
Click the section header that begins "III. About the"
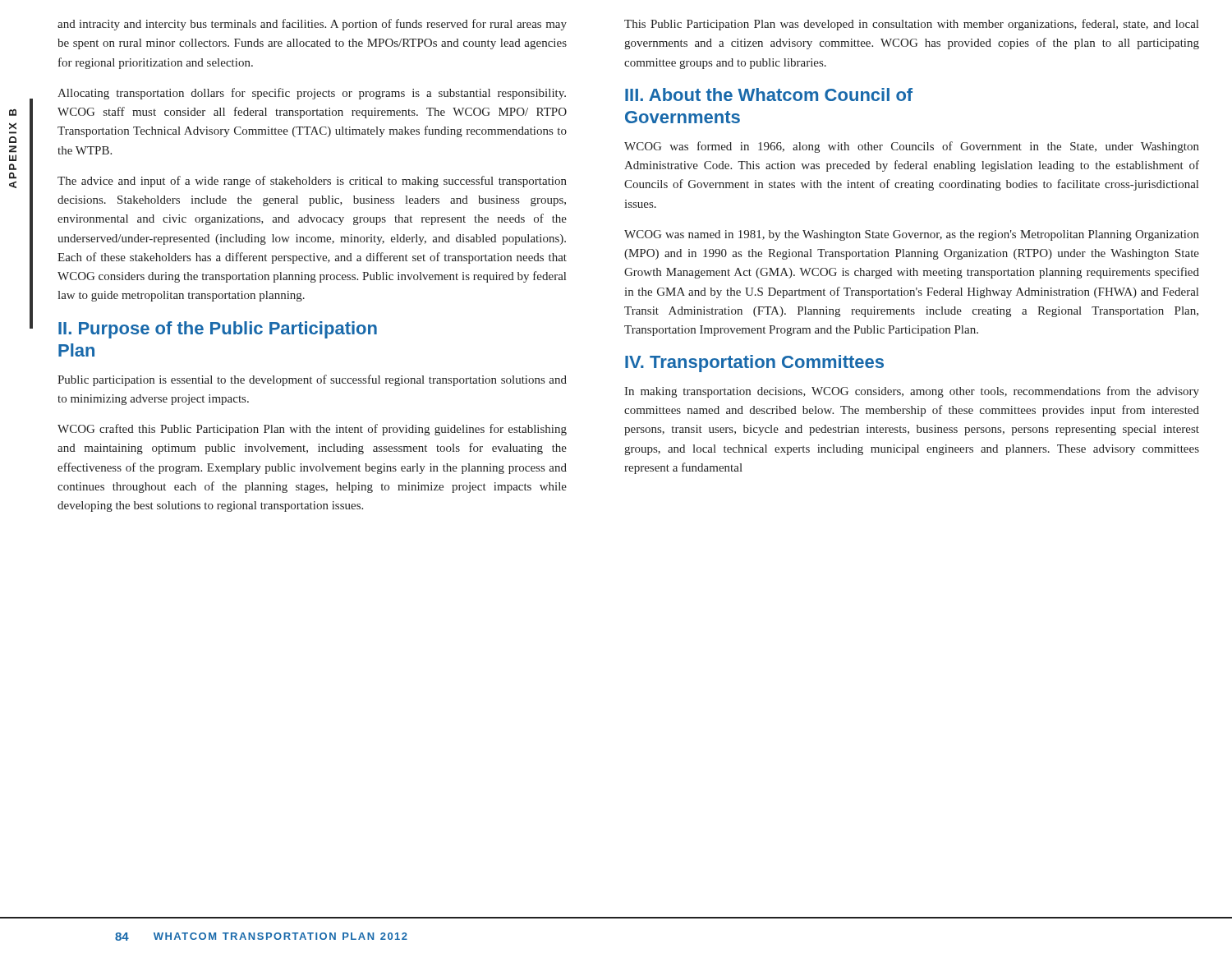[912, 106]
